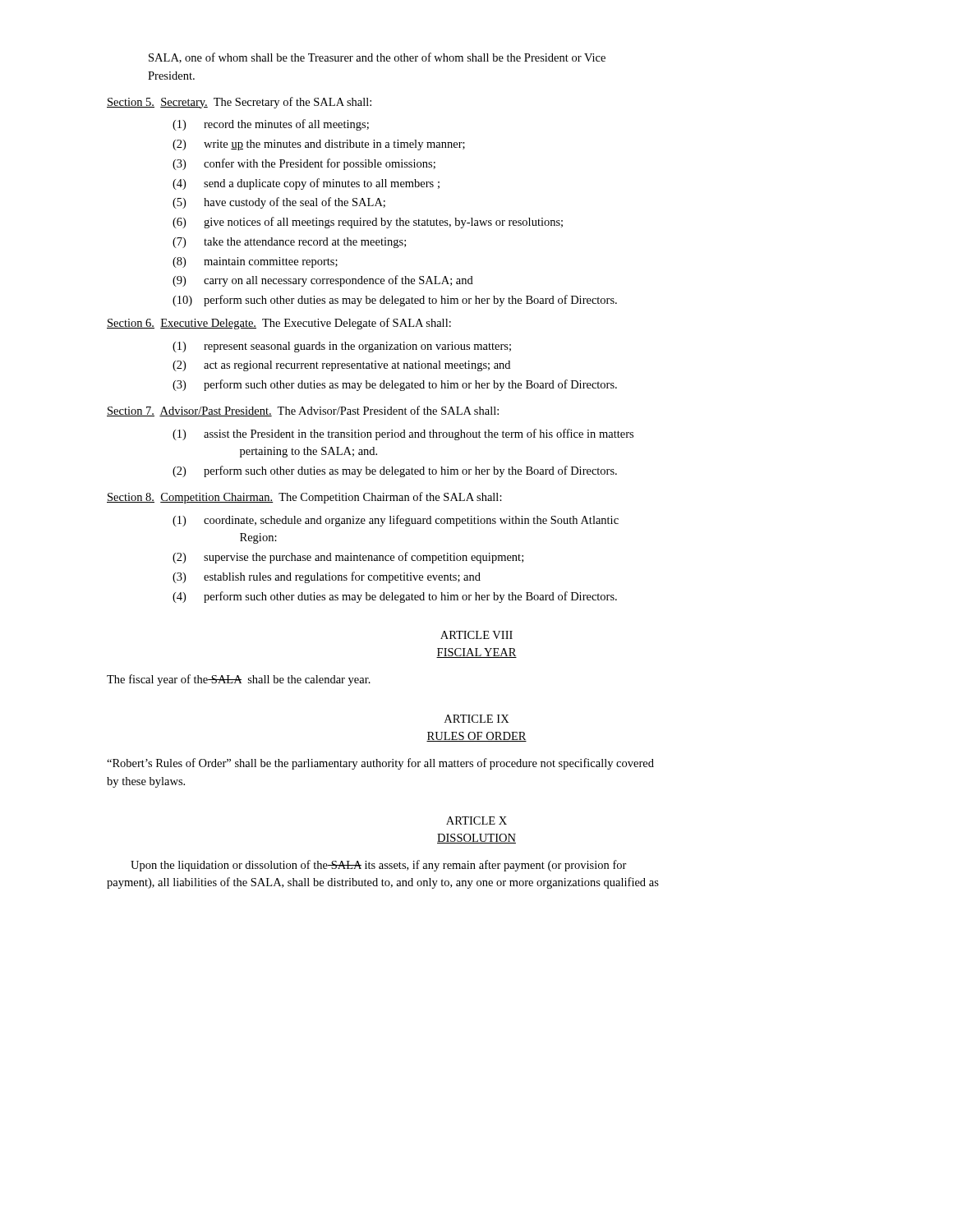Image resolution: width=953 pixels, height=1232 pixels.
Task: Find the section header that reads "ARTICLE X"
Action: pos(476,820)
